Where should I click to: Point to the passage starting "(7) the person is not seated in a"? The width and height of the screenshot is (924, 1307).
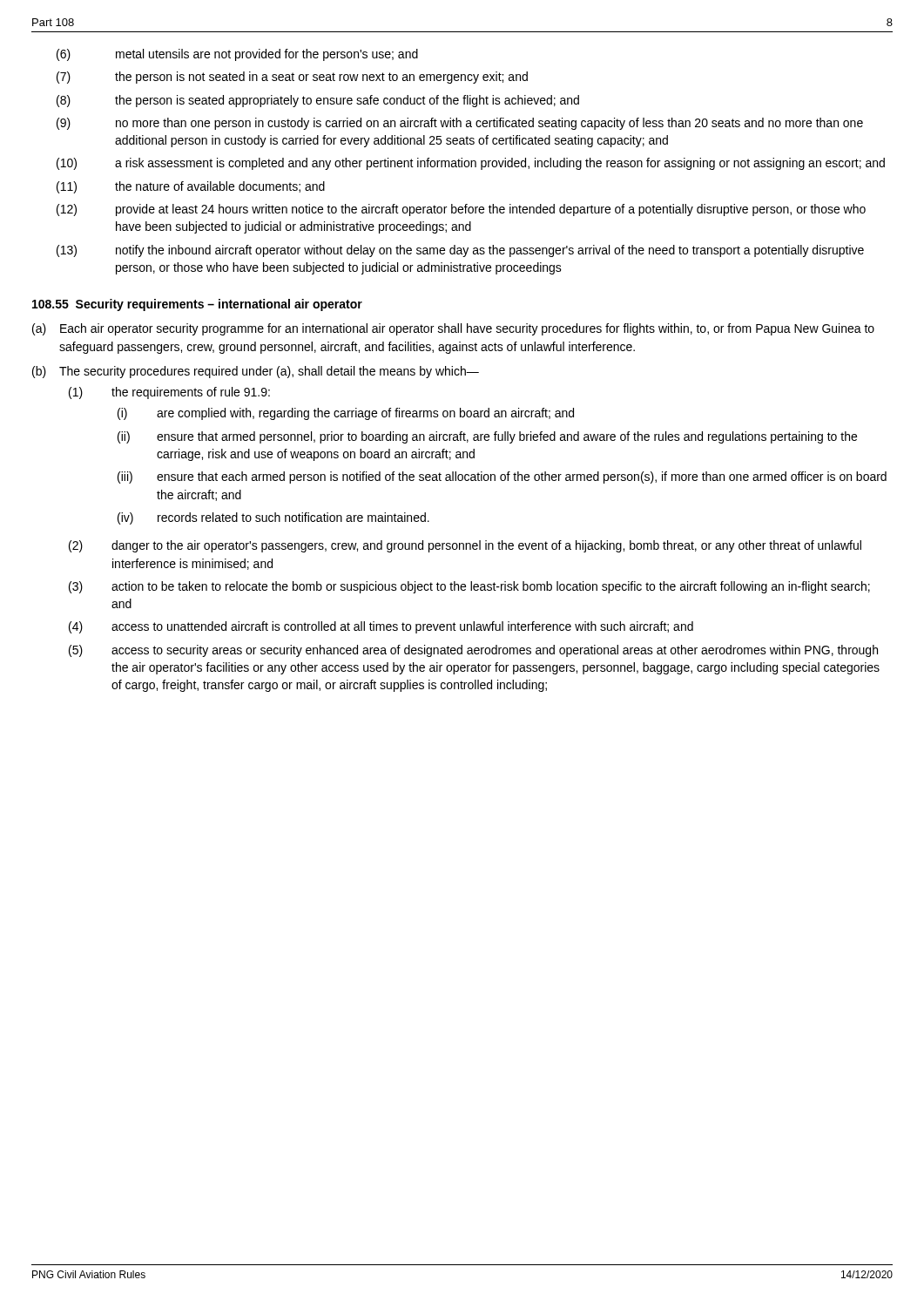[x=462, y=77]
